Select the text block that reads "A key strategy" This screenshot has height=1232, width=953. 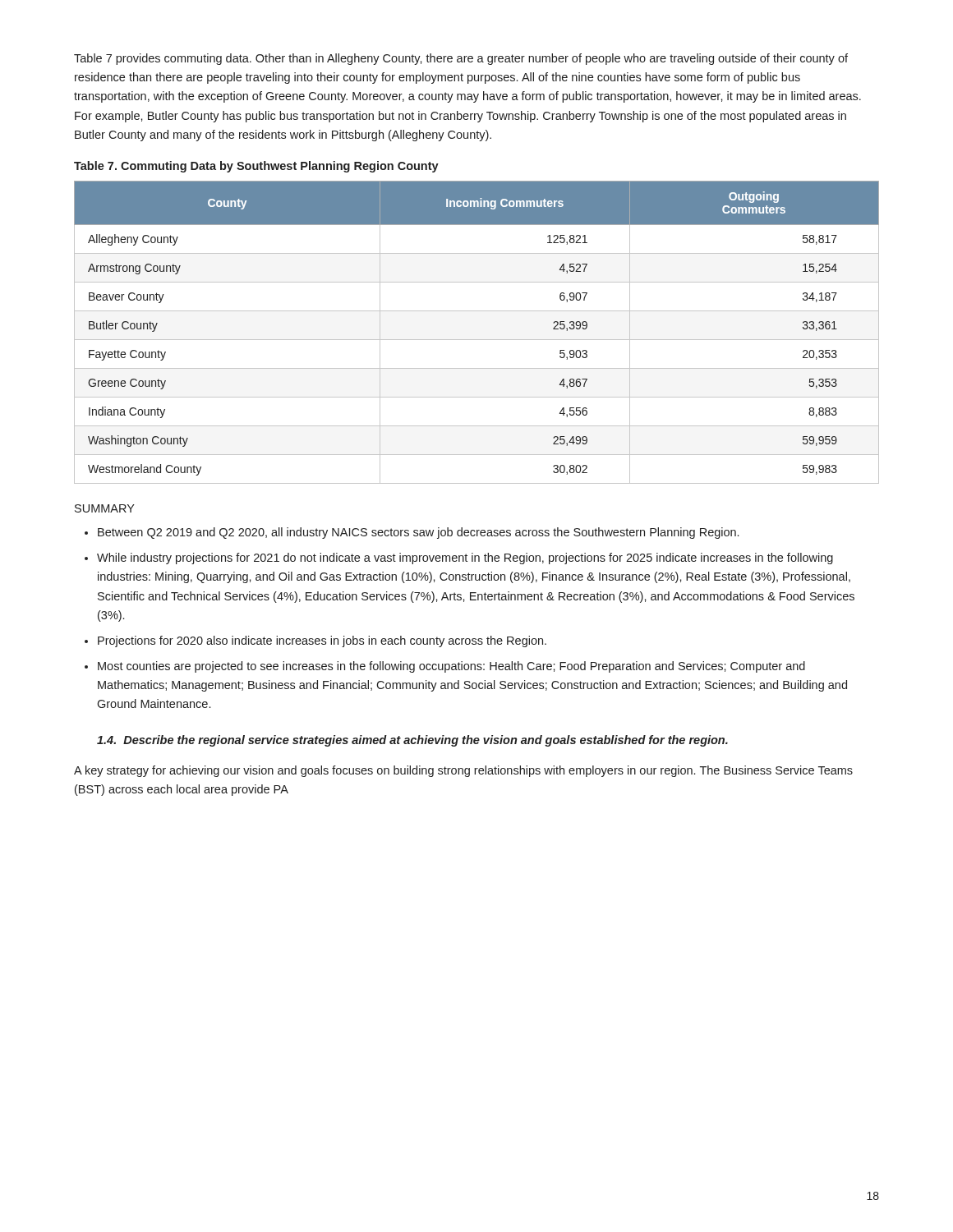463,780
